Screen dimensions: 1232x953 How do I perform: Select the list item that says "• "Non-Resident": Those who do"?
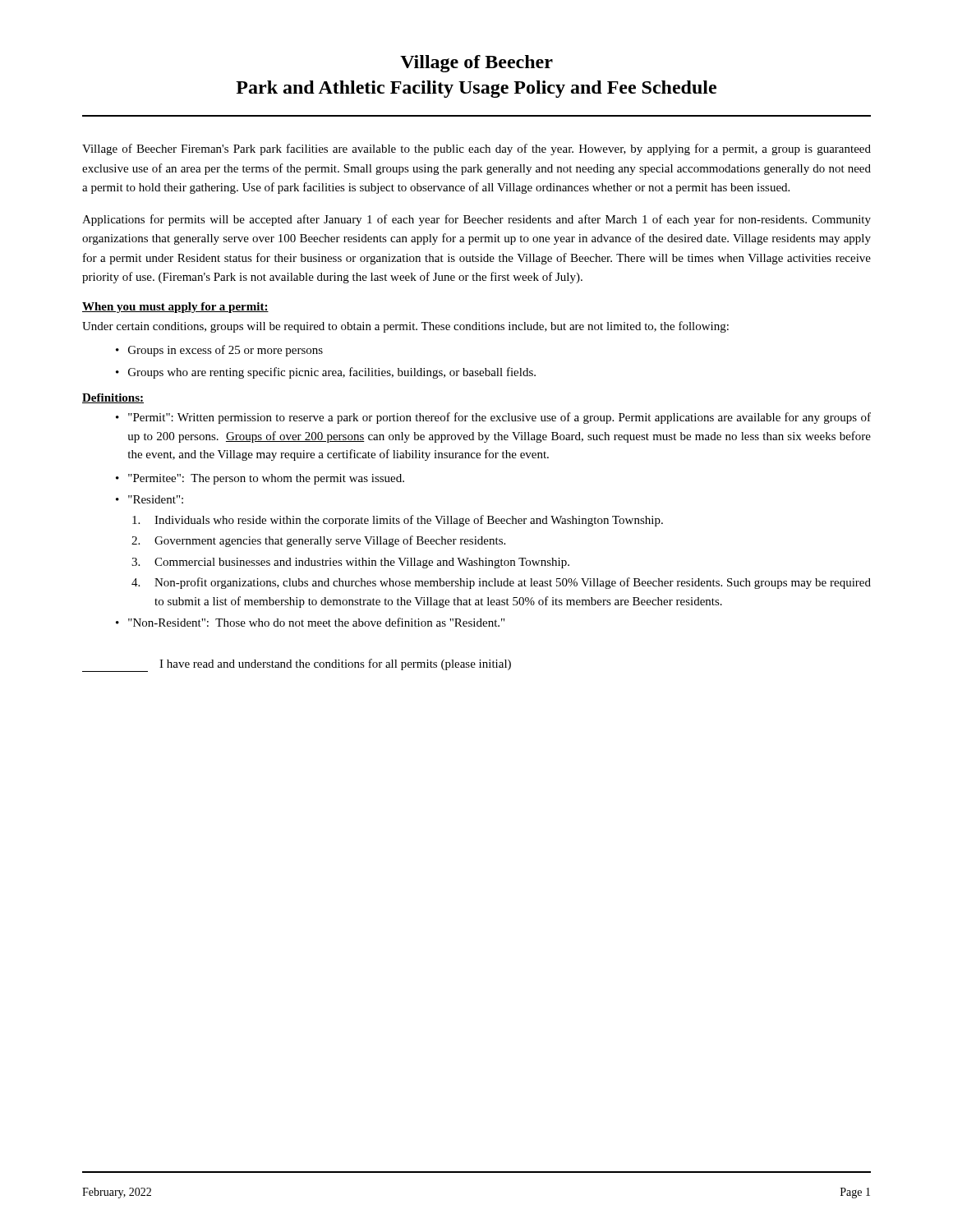click(310, 623)
